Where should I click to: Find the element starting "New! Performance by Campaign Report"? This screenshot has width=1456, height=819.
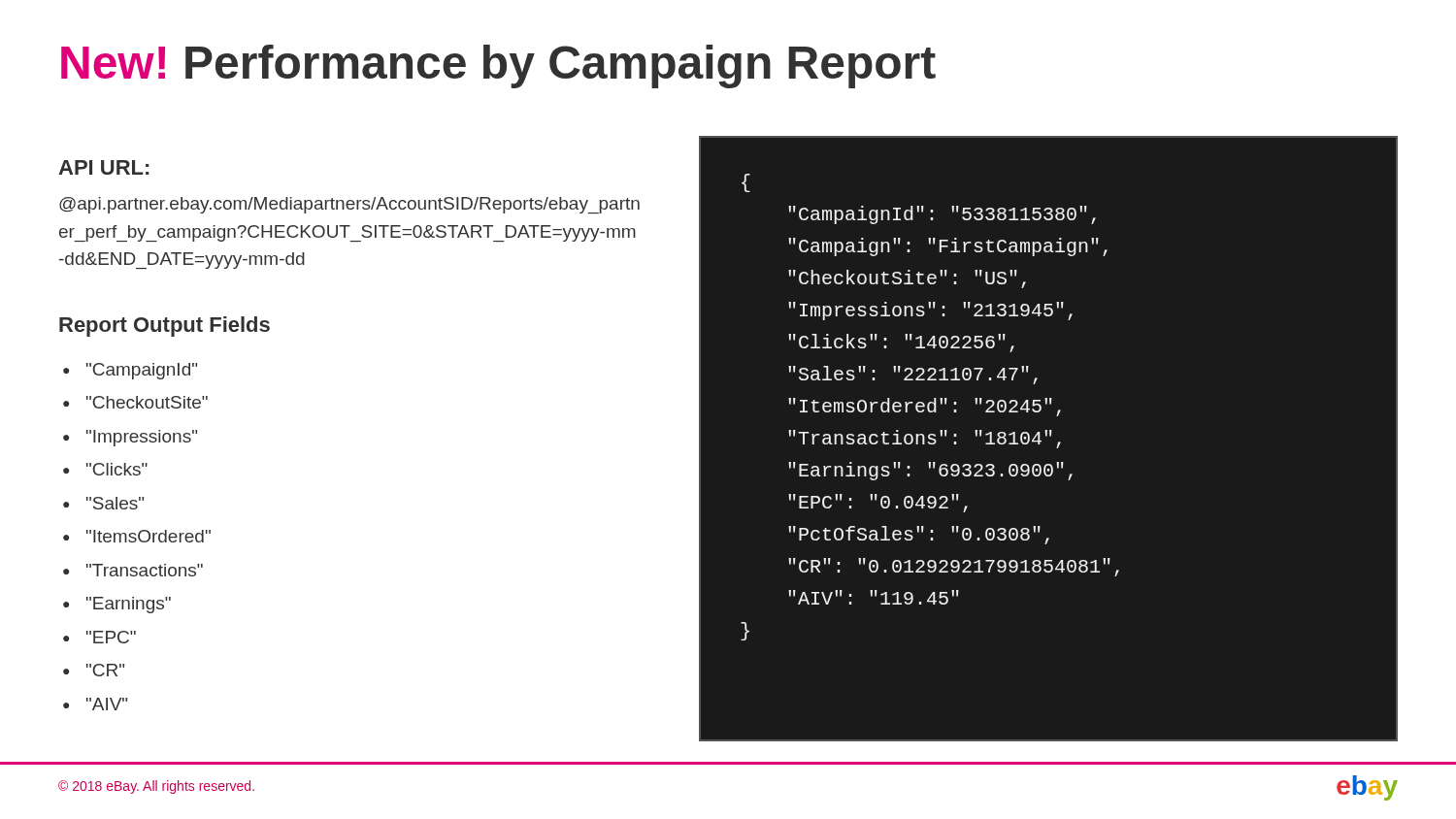[x=497, y=63]
